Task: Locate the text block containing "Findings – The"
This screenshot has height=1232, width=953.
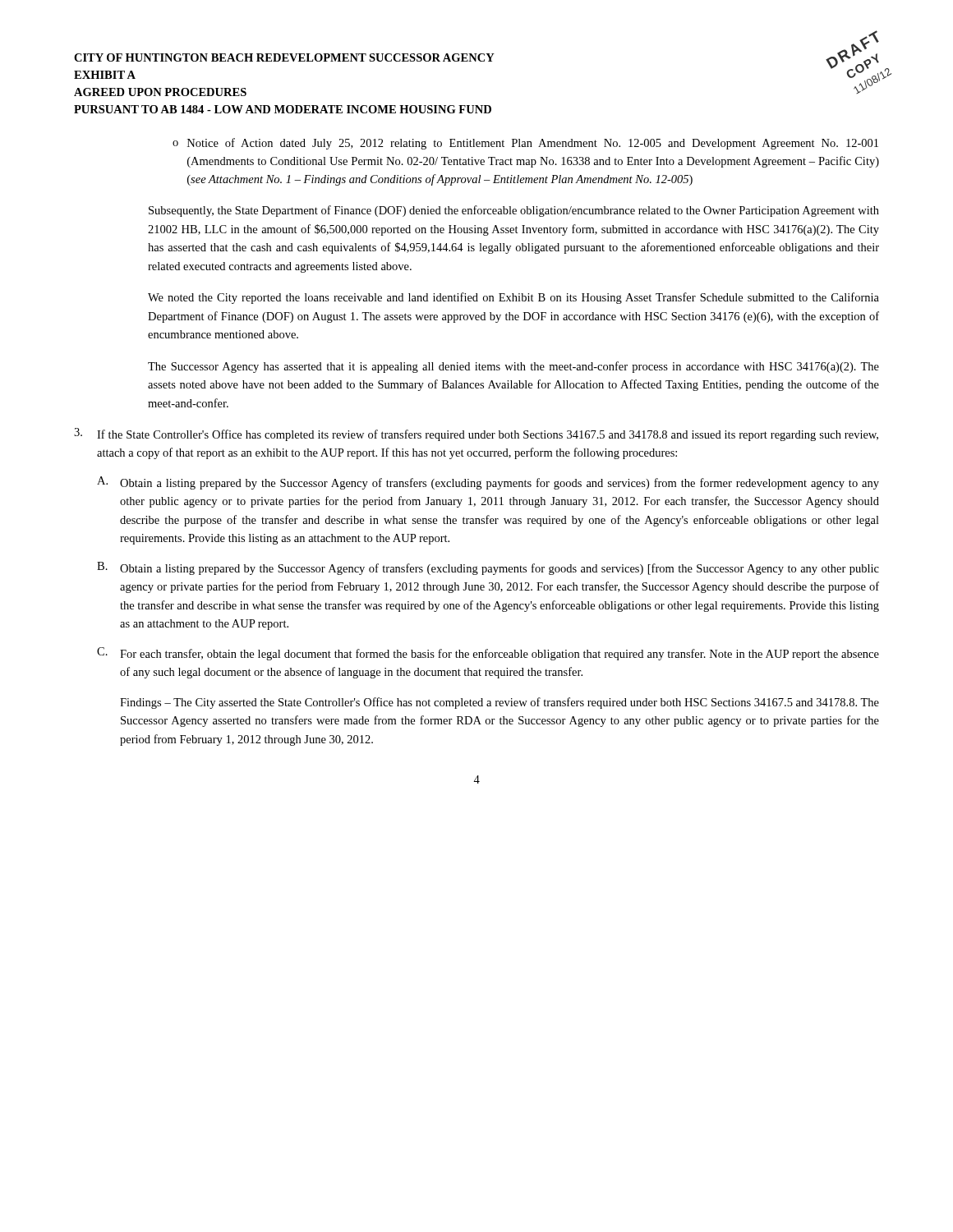Action: (x=500, y=720)
